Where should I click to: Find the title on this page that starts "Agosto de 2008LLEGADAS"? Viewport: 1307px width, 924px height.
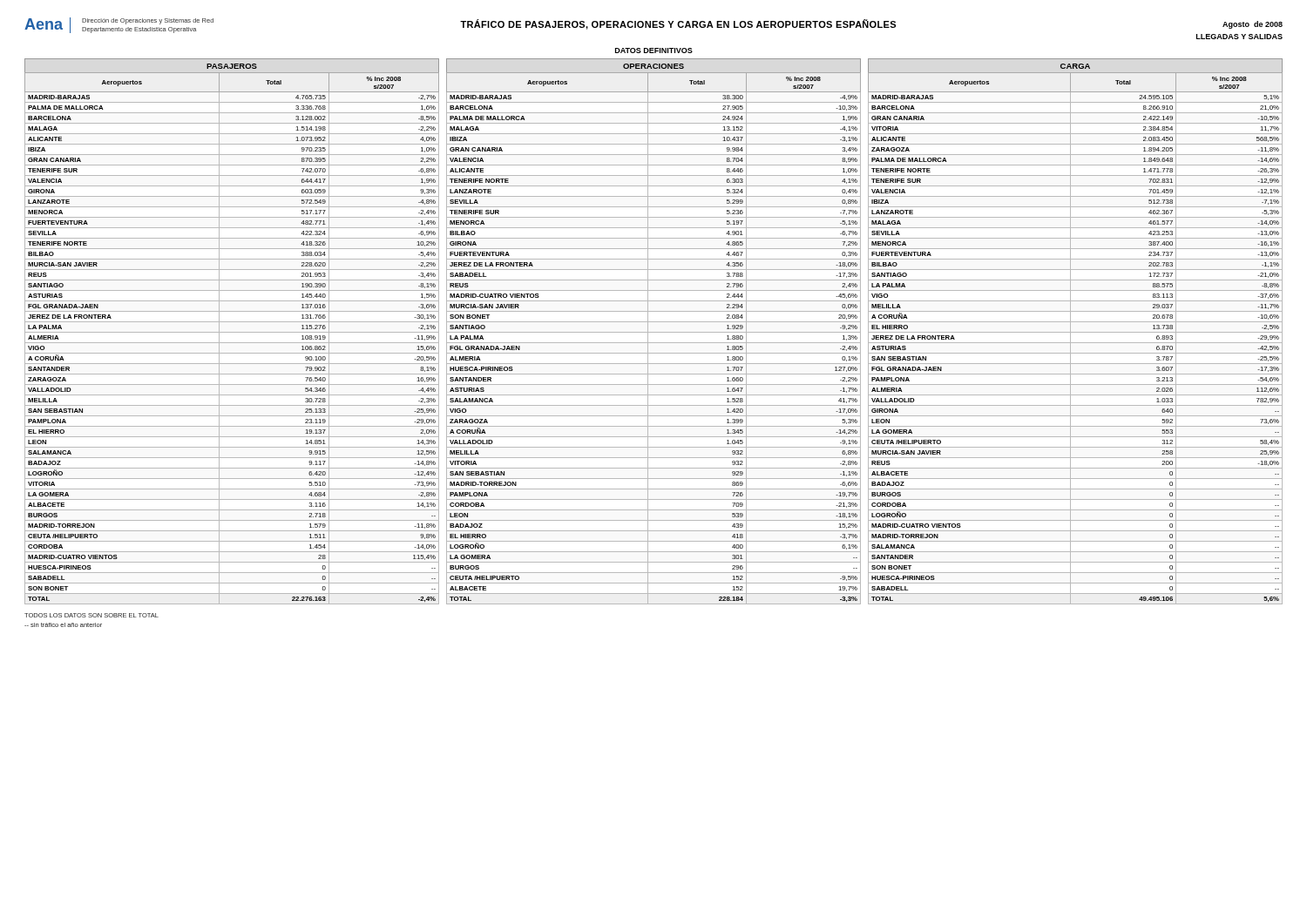(1239, 30)
